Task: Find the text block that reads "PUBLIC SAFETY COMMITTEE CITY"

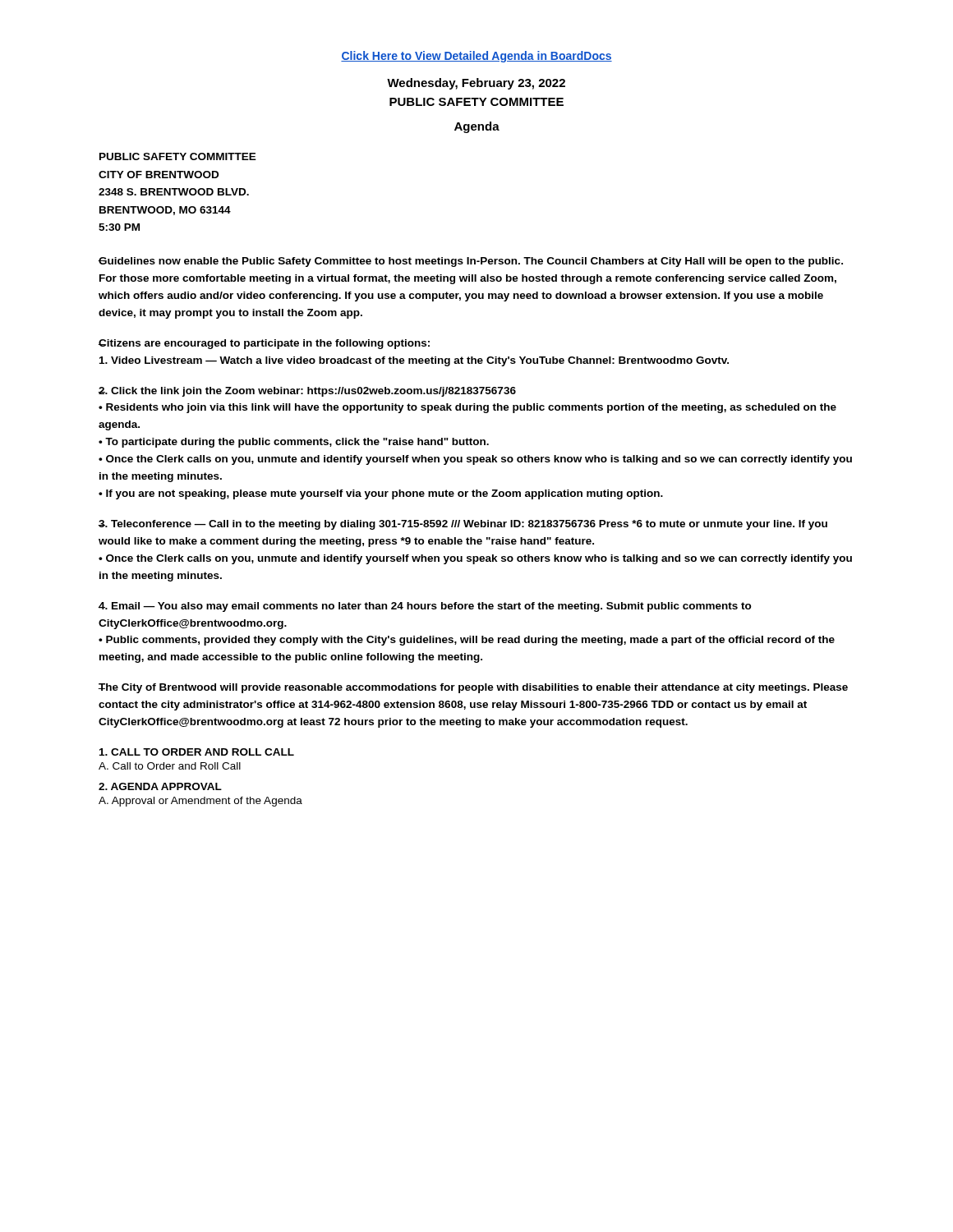Action: coord(177,192)
